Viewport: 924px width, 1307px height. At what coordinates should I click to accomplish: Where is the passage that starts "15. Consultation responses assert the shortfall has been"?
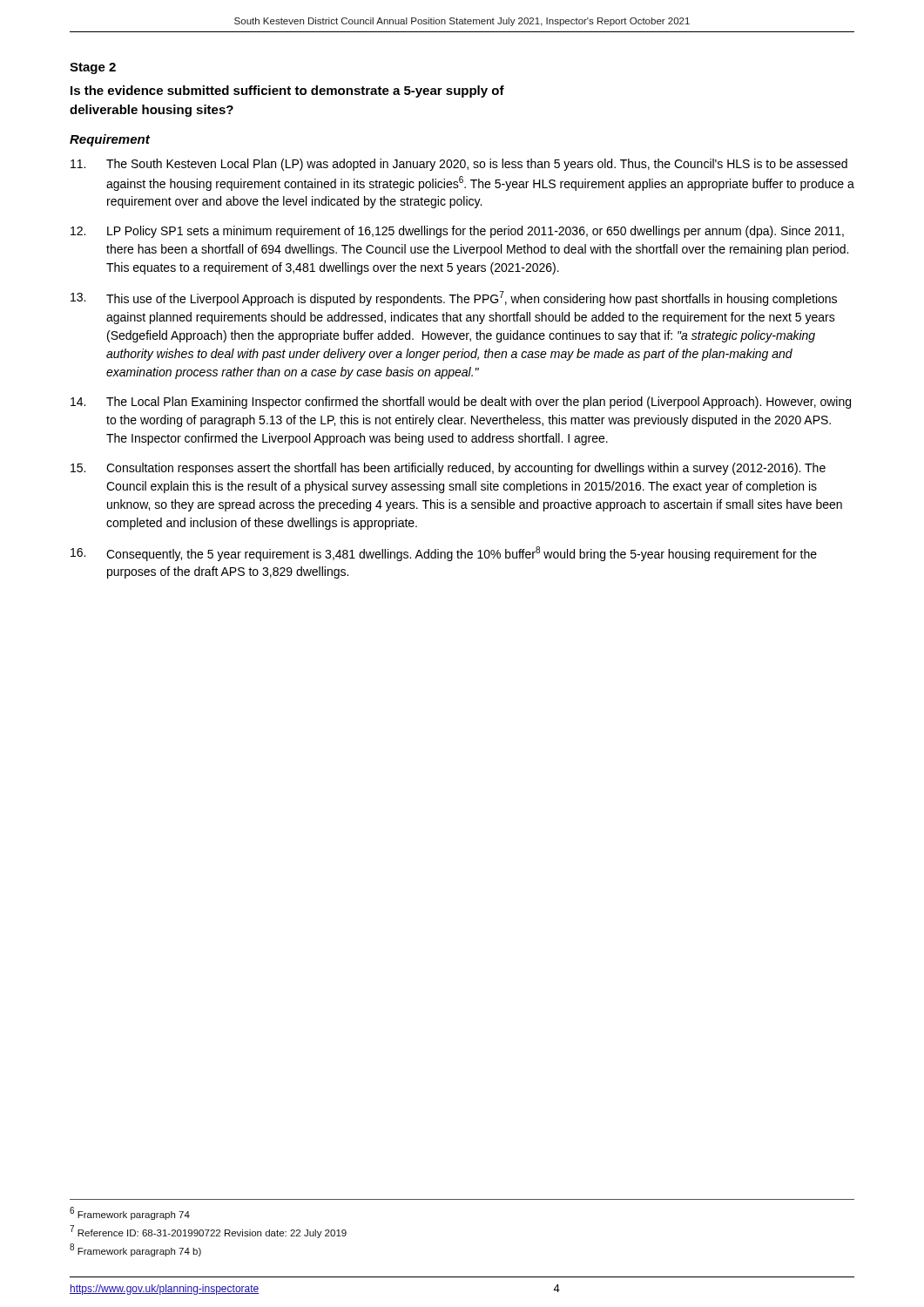click(462, 496)
